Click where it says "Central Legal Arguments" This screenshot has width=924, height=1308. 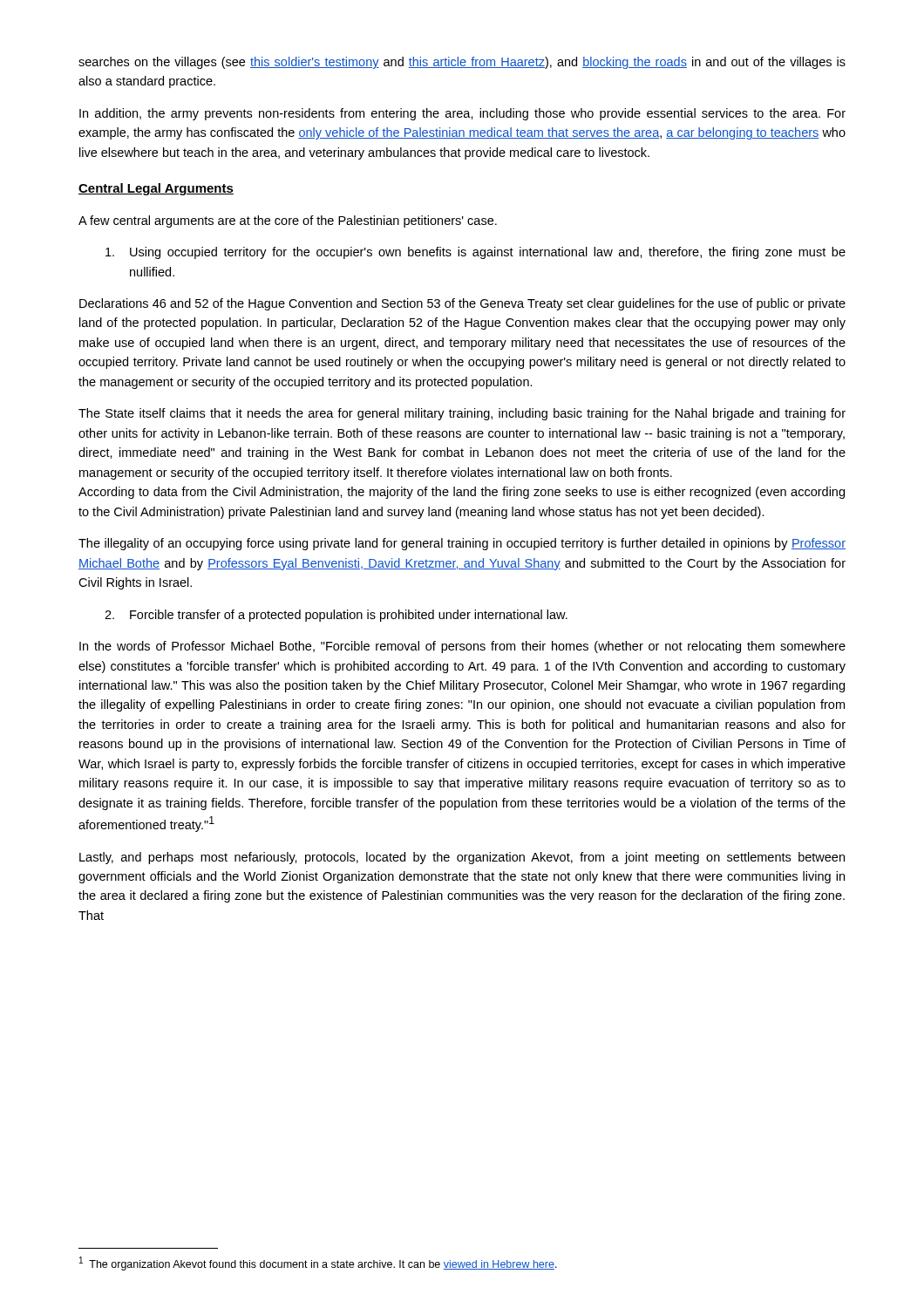[x=156, y=189]
